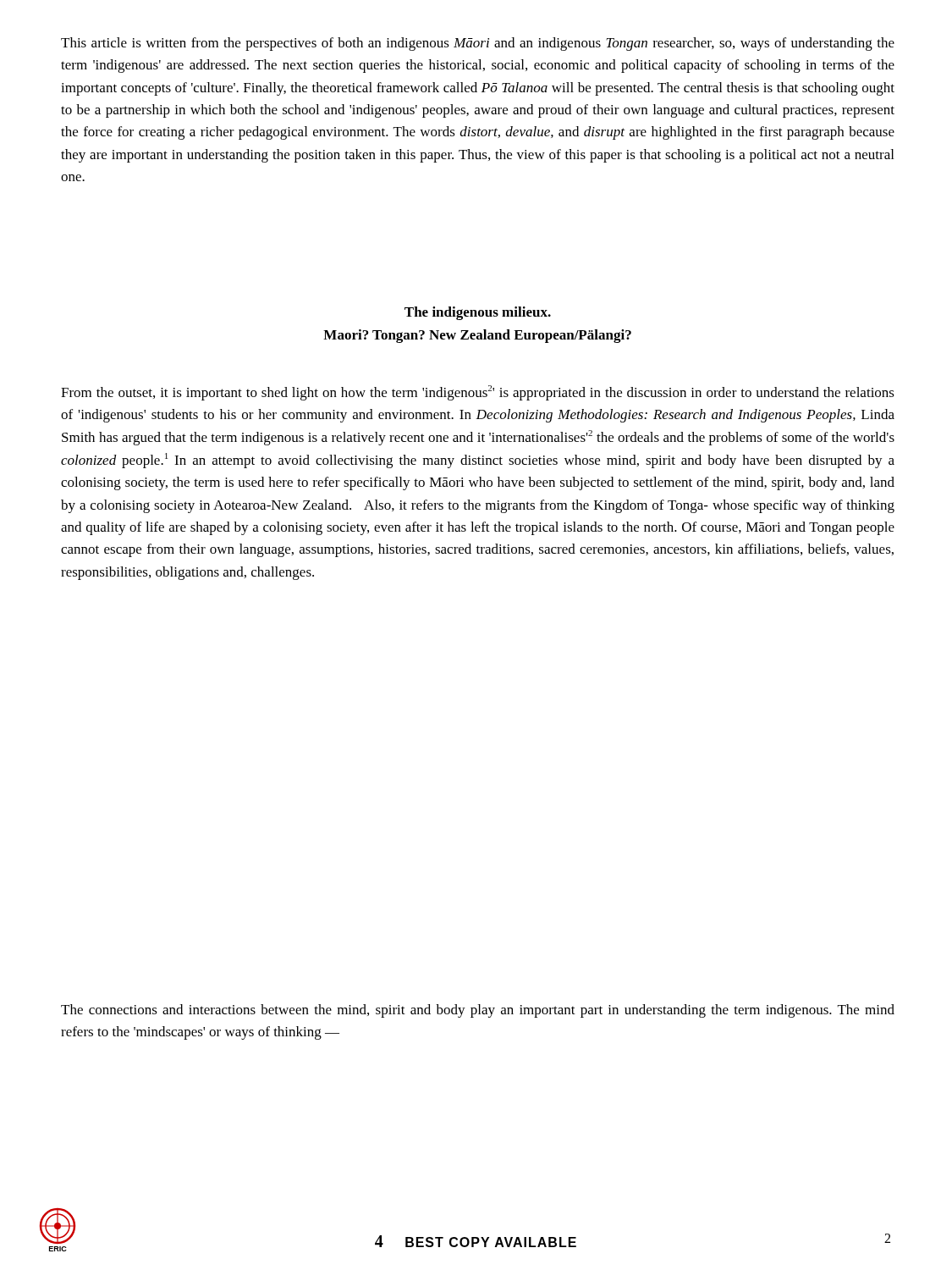Where is the section header that starts "The indigenous milieux. Maori?"?
Screen dimensions: 1270x952
point(478,323)
